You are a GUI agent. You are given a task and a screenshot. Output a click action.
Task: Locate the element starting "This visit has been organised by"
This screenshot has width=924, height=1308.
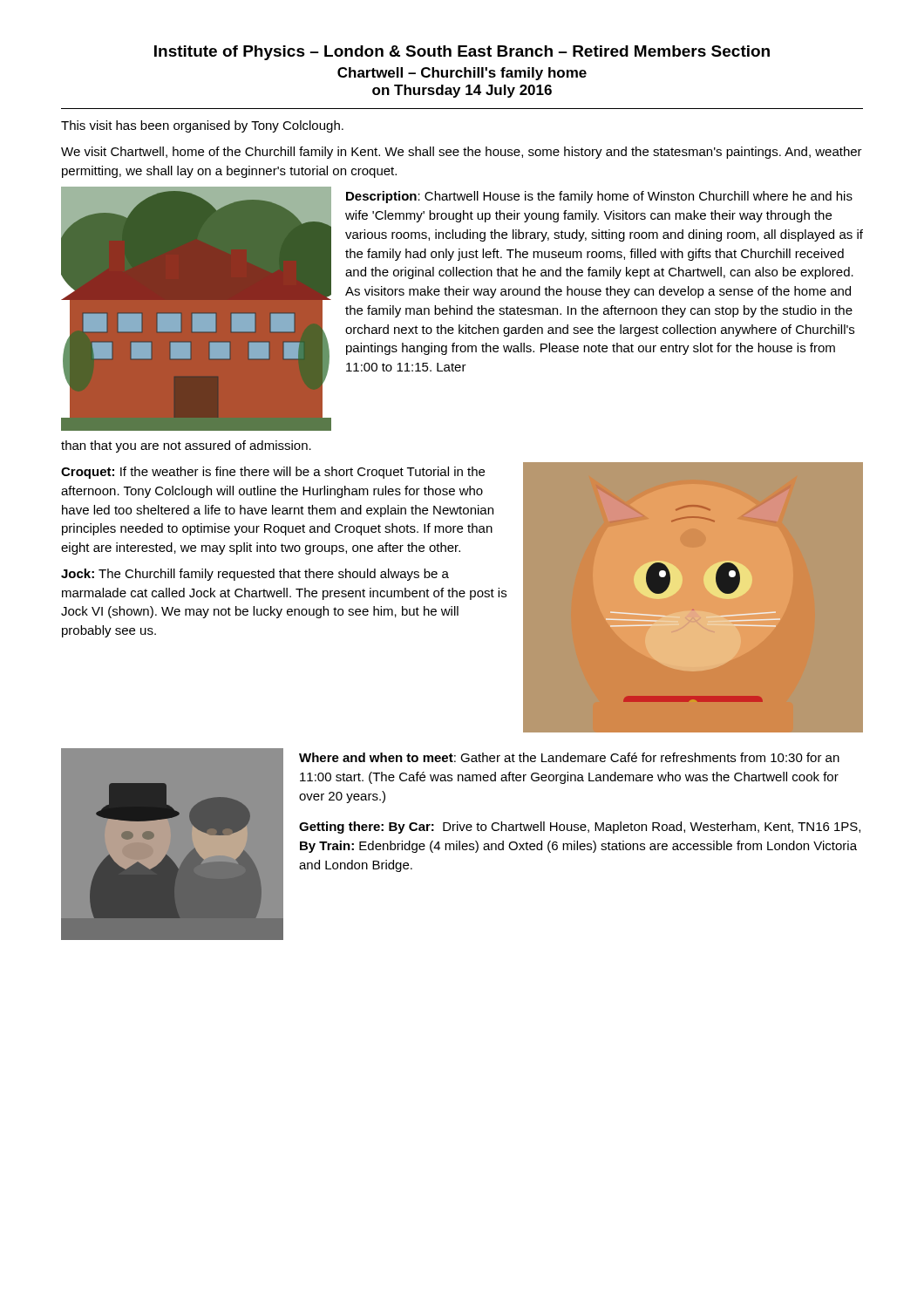pyautogui.click(x=203, y=125)
